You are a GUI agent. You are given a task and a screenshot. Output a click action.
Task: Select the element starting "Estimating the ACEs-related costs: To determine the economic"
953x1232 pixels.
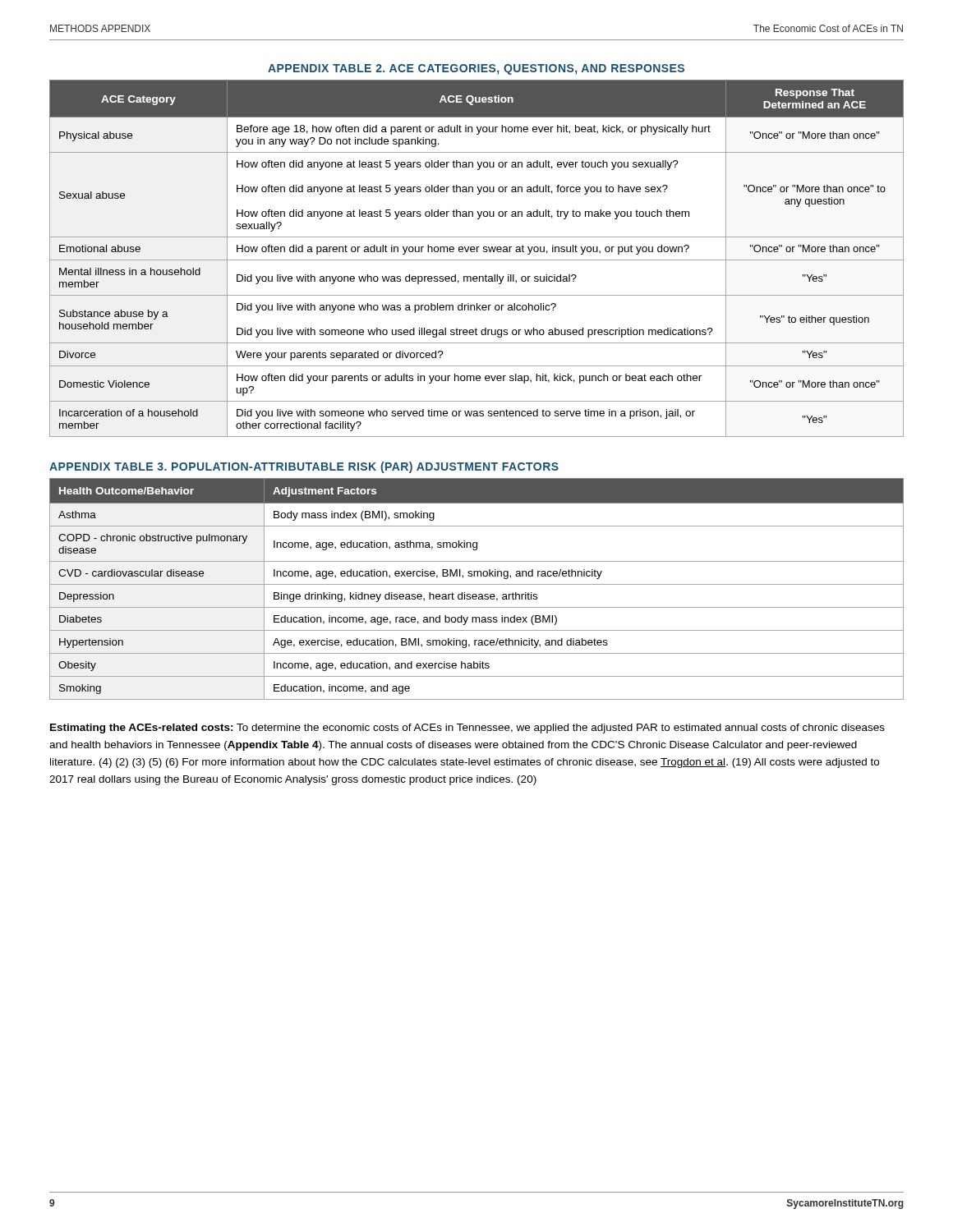tap(467, 753)
